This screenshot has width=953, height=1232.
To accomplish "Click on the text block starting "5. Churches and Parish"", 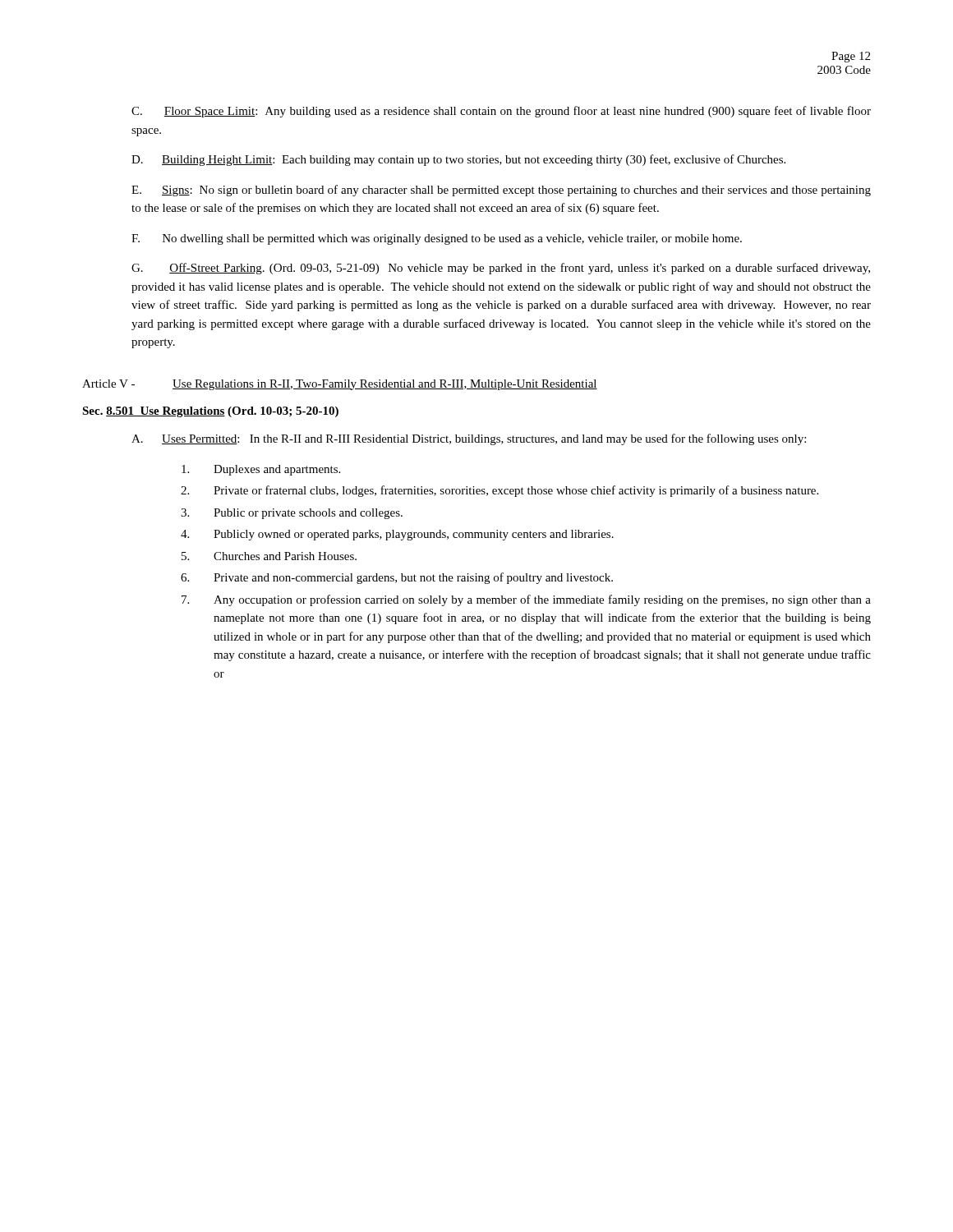I will pos(269,556).
